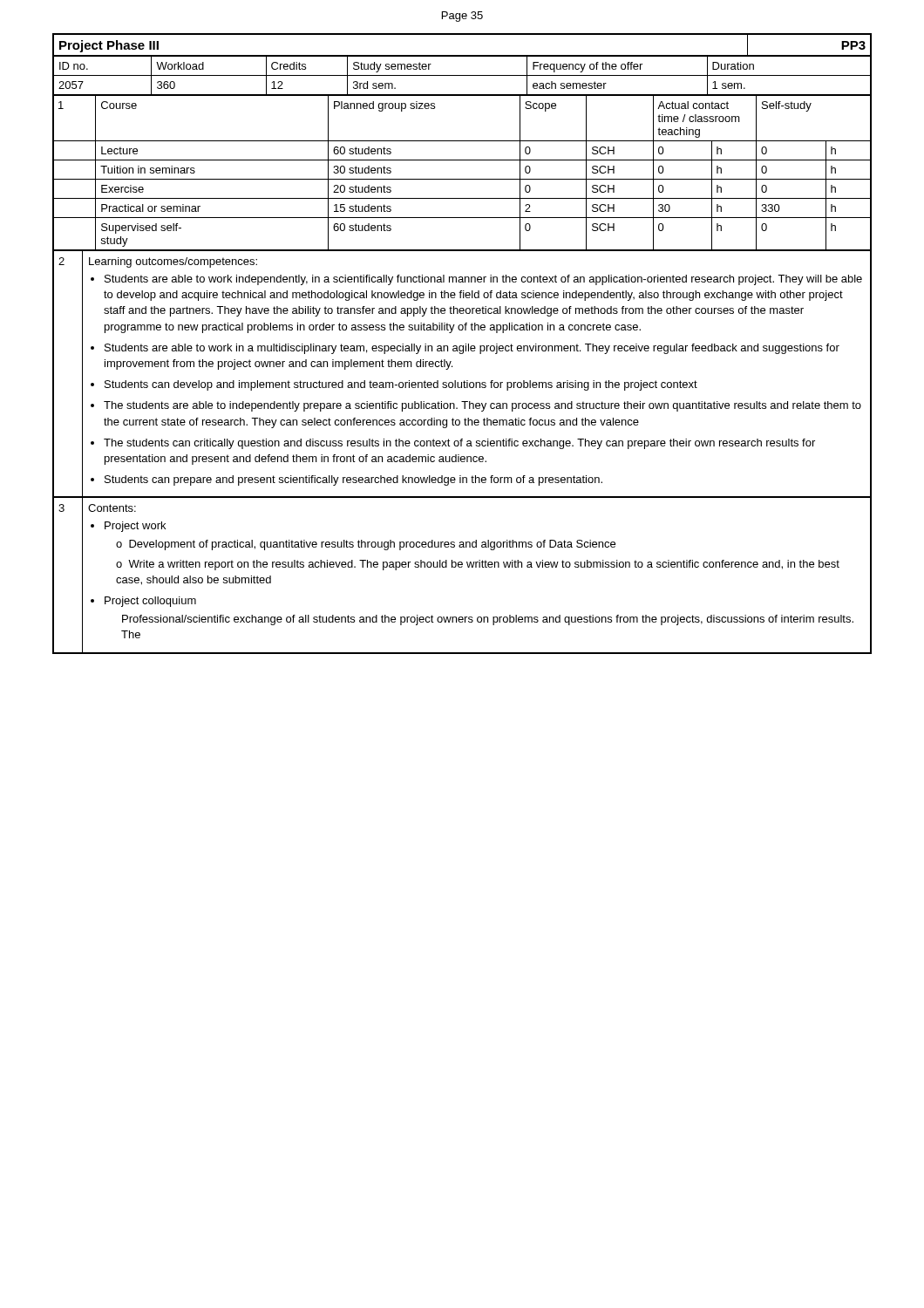Locate the list item with the text "Students can develop and implement"

tap(400, 384)
